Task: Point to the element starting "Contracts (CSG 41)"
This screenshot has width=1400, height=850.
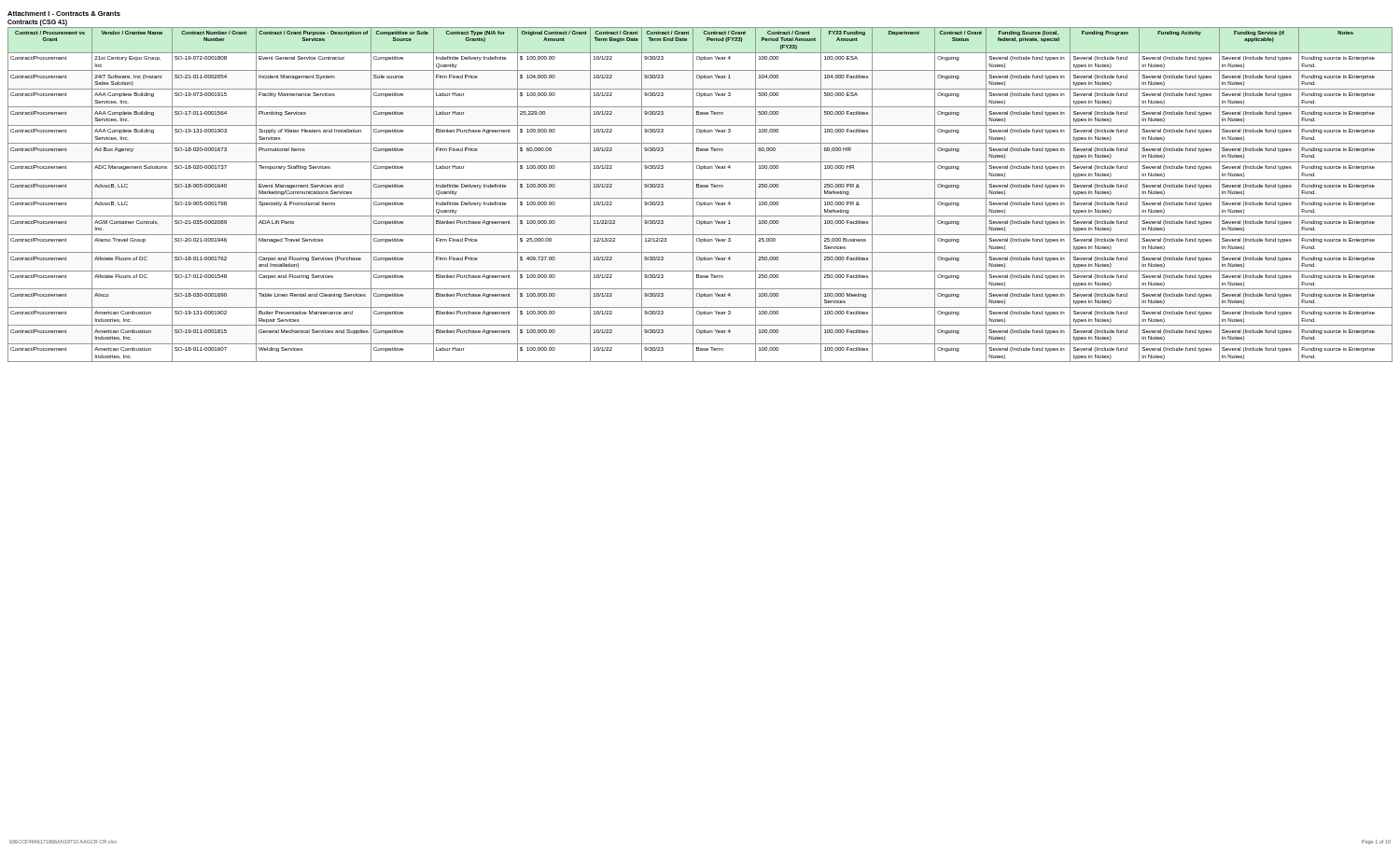Action: pyautogui.click(x=37, y=22)
